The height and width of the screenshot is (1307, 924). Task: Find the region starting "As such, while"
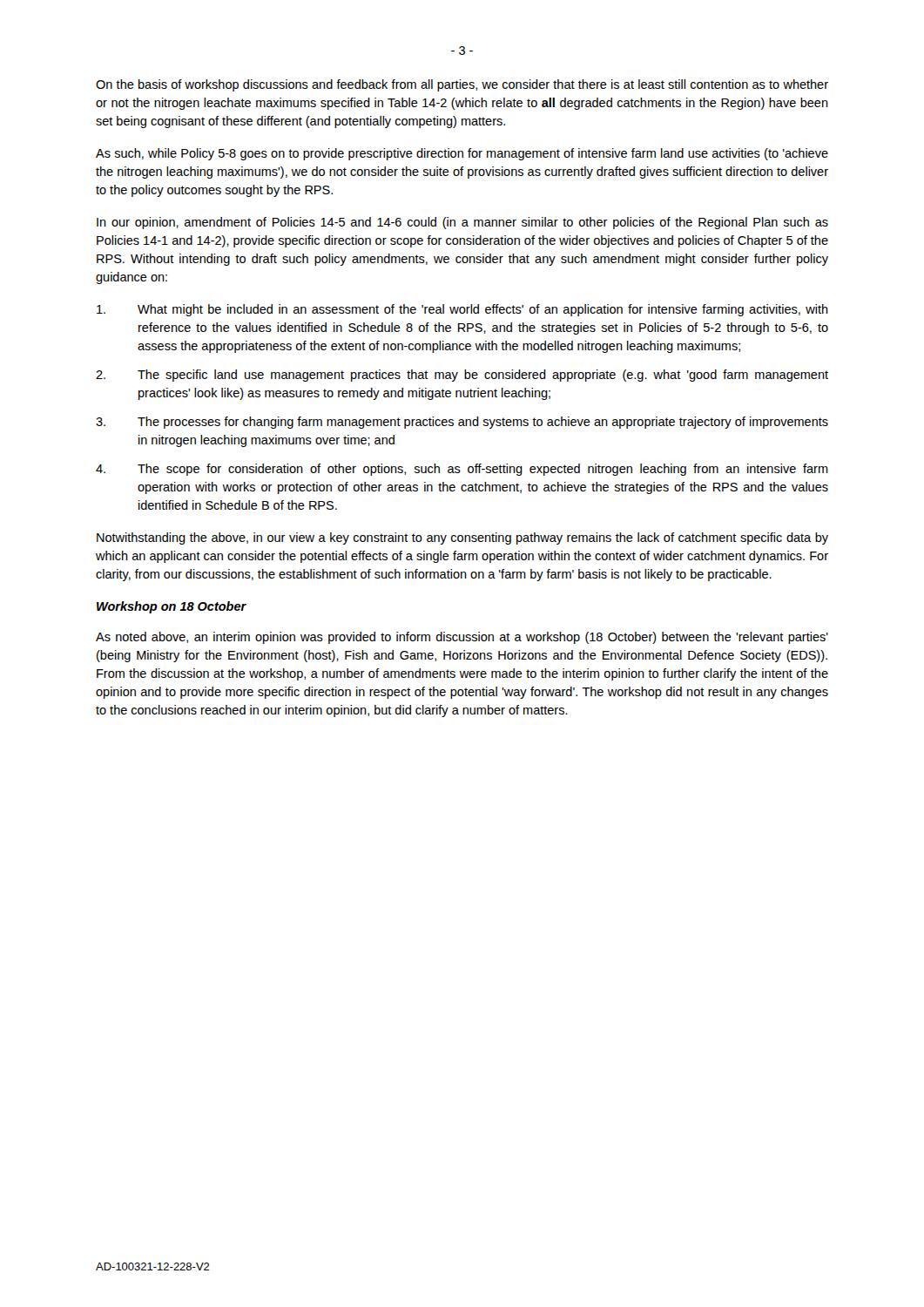coord(462,172)
